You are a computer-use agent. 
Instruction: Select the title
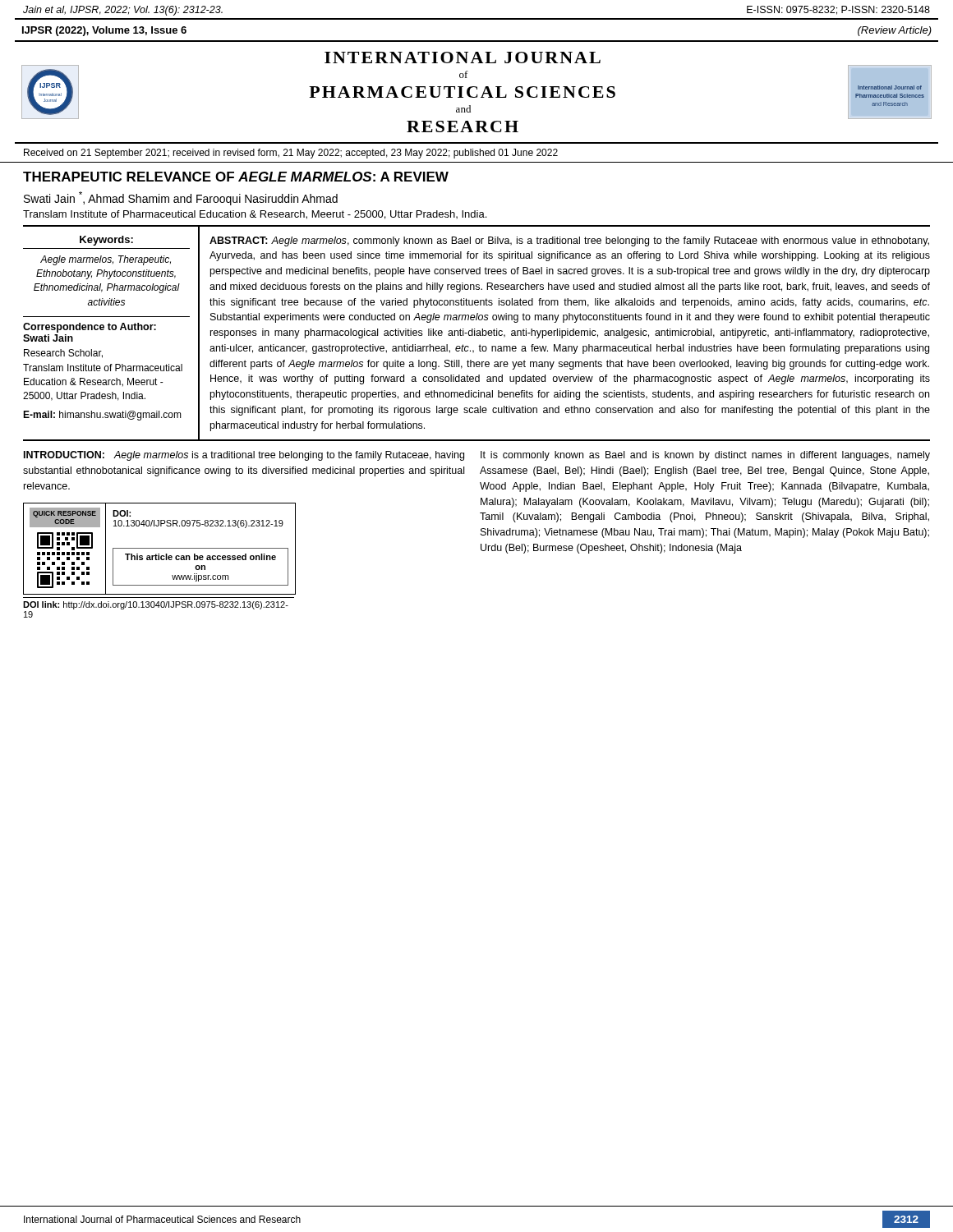[x=236, y=177]
